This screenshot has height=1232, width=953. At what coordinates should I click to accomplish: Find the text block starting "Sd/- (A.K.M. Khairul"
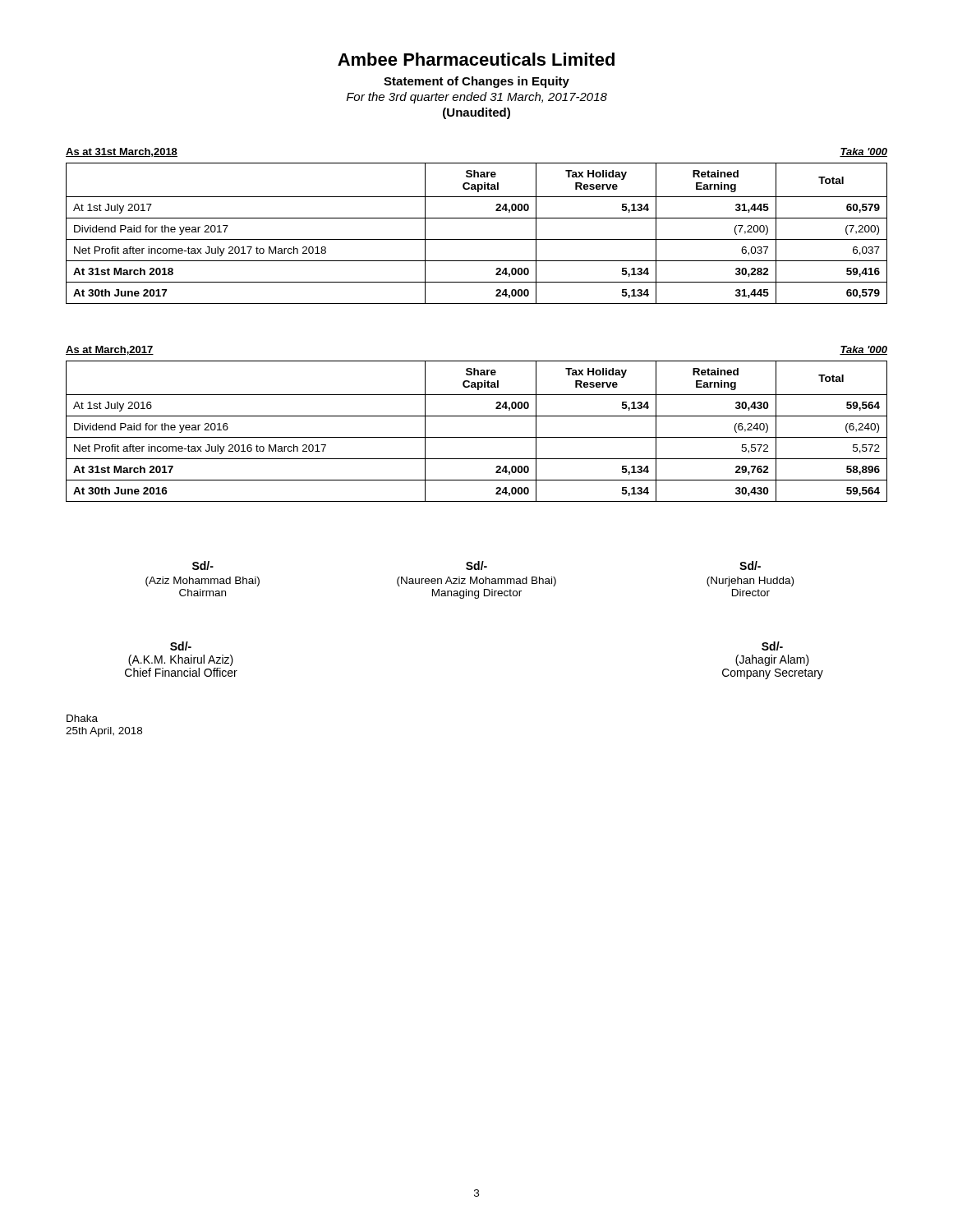[181, 659]
